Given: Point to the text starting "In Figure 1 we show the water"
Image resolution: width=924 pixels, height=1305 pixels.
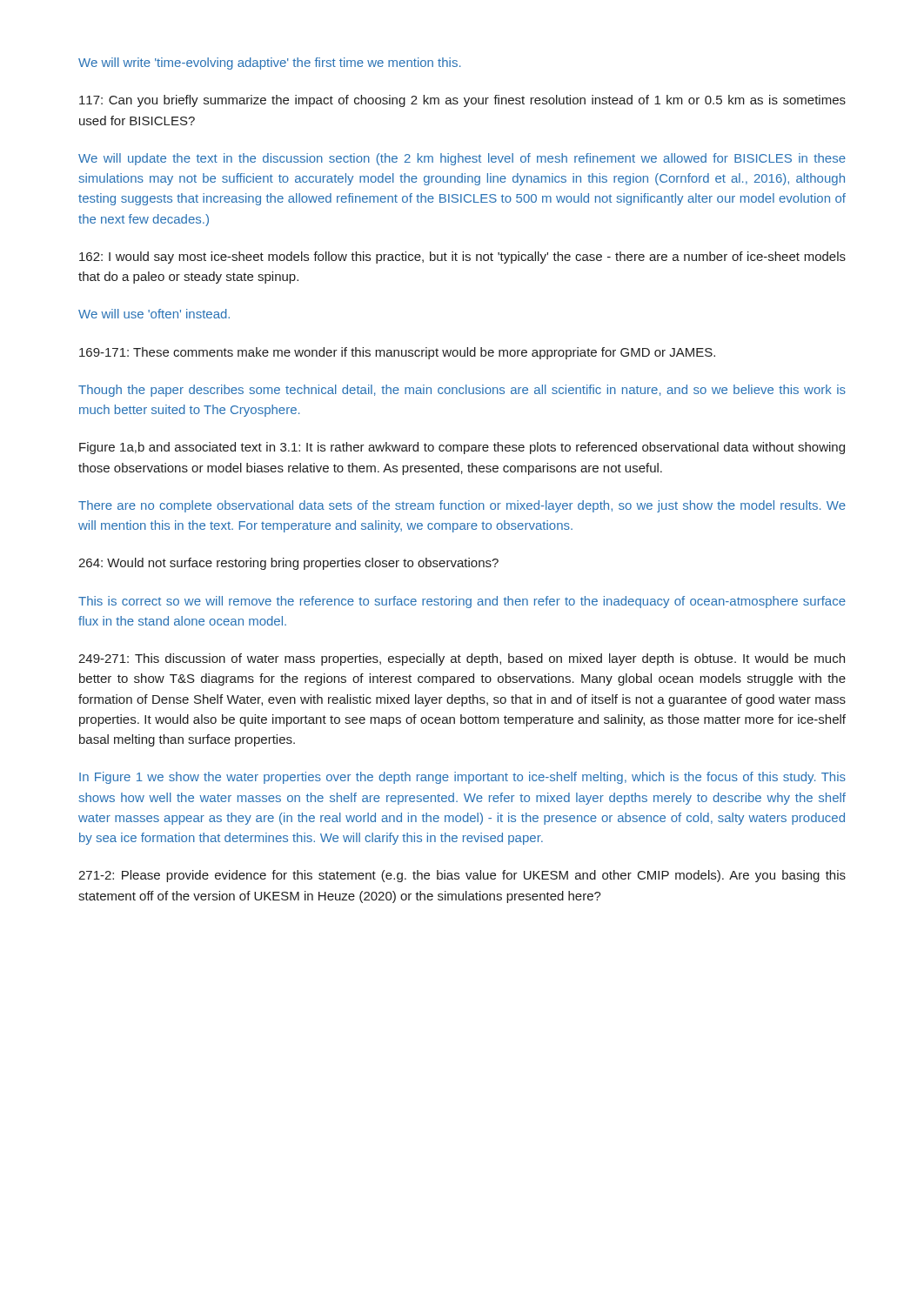Looking at the screenshot, I should point(462,807).
